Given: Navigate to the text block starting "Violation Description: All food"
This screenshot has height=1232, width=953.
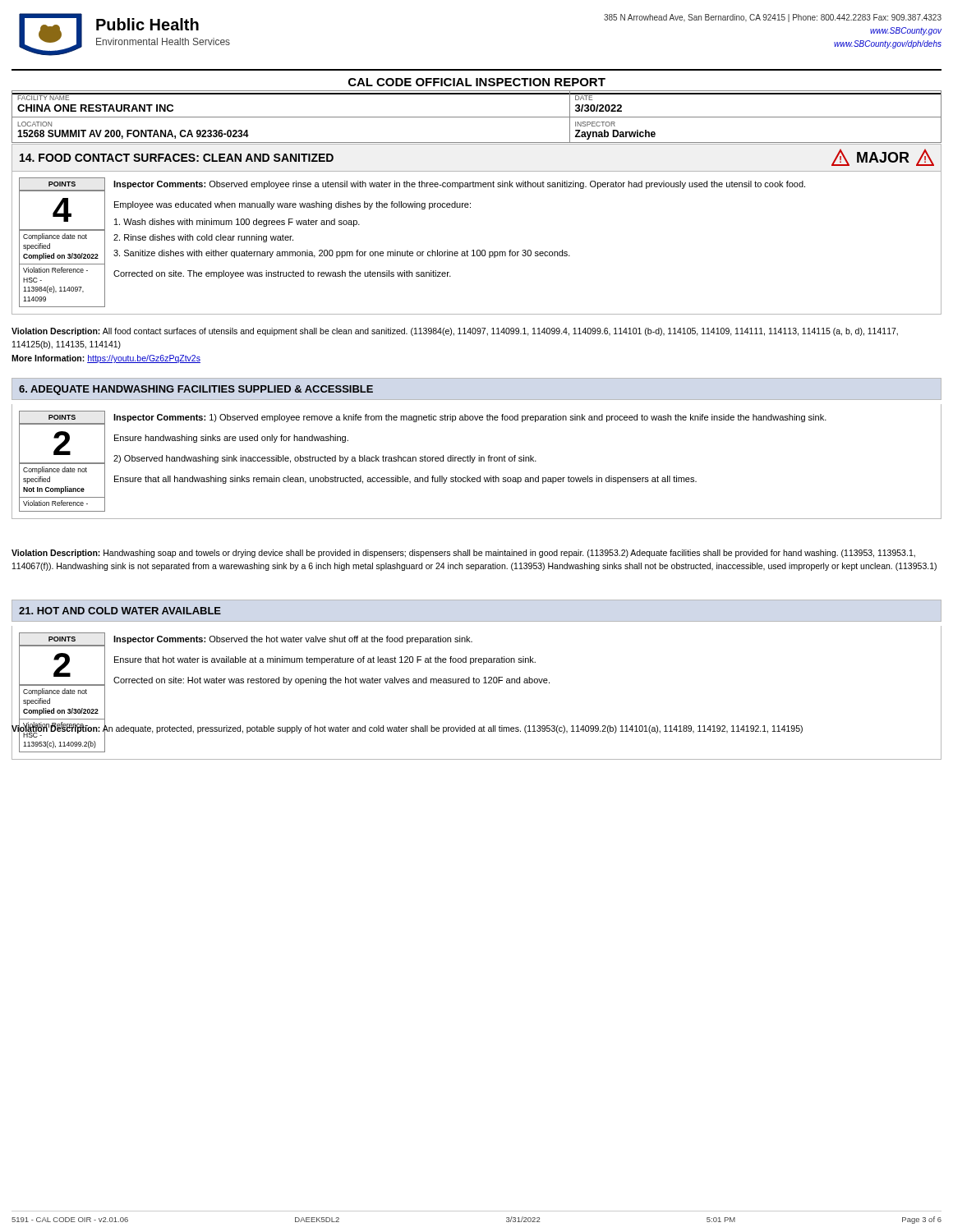Looking at the screenshot, I should [455, 338].
